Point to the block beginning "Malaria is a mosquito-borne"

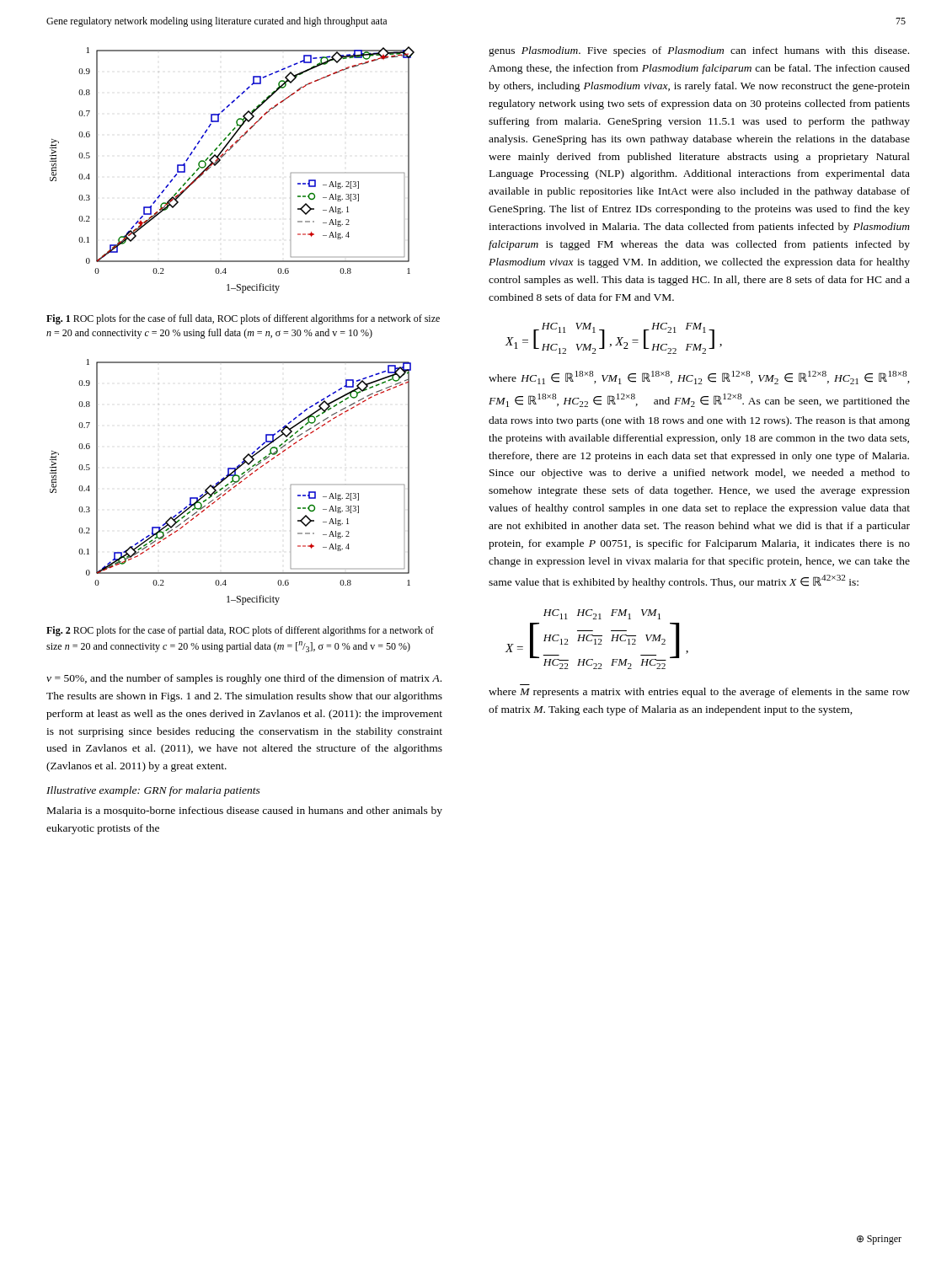244,819
